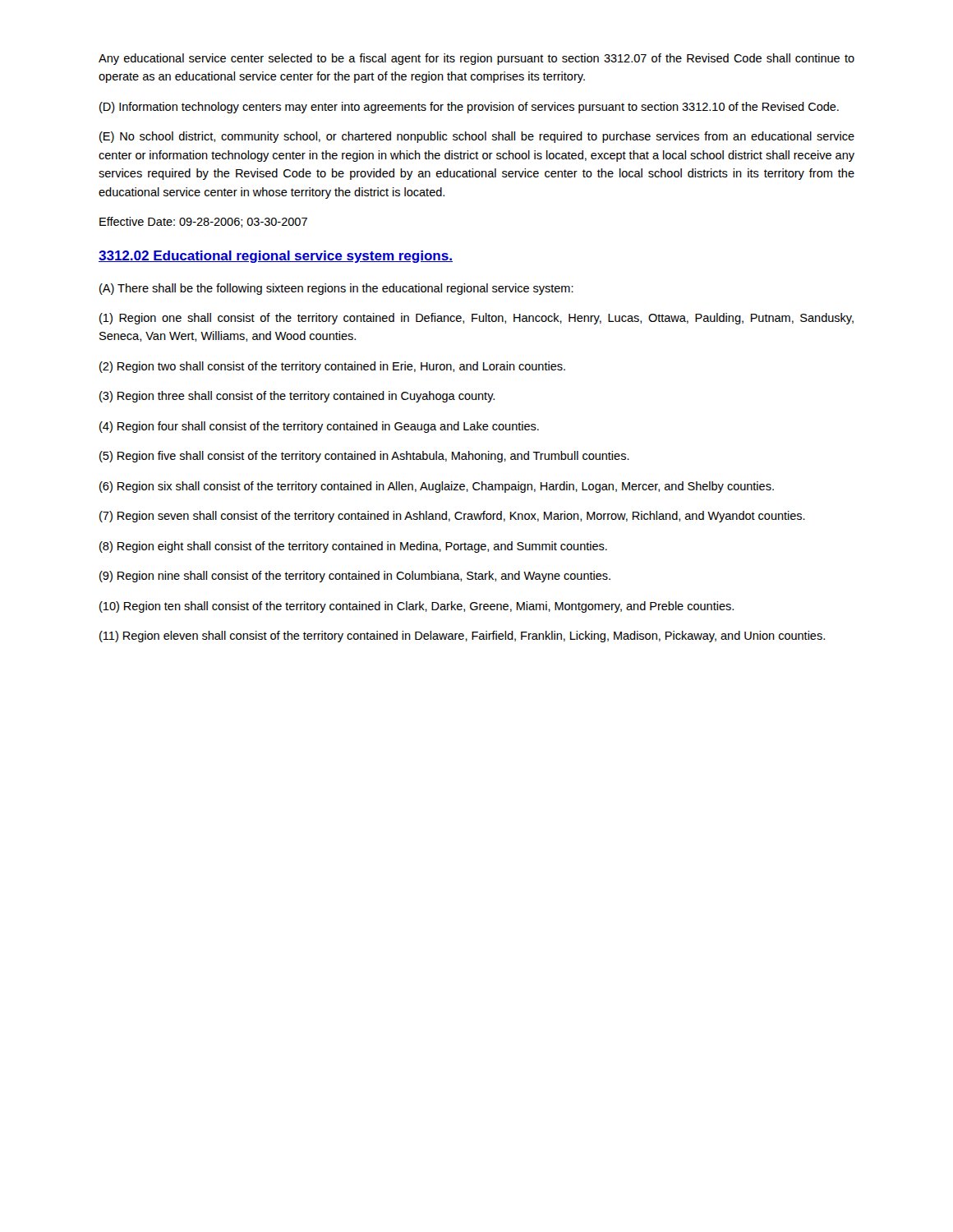This screenshot has height=1232, width=953.
Task: Locate the passage starting "Any educational service center selected to be a"
Action: [476, 68]
